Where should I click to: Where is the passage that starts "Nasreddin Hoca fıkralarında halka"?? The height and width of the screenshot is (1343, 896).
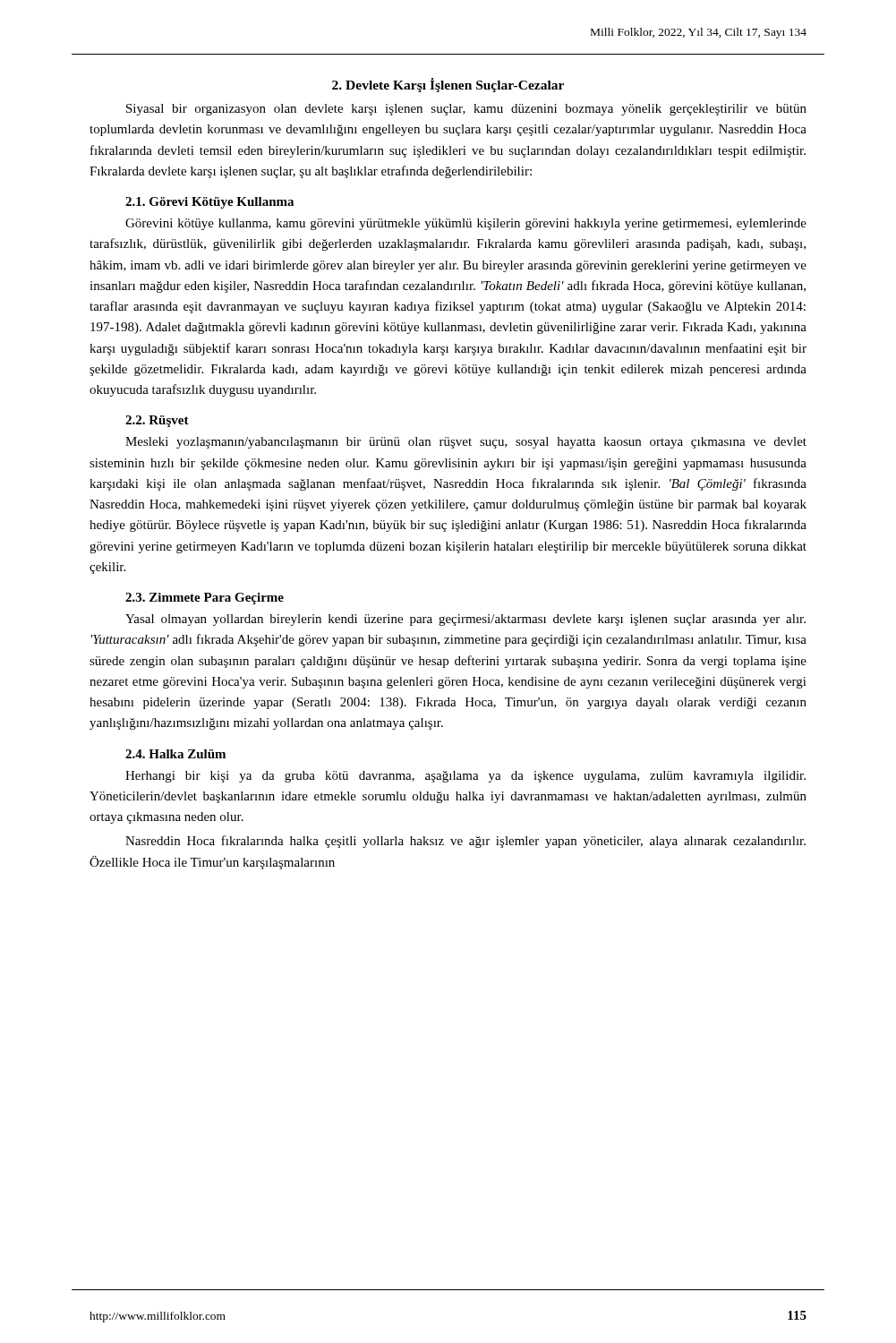[x=448, y=851]
